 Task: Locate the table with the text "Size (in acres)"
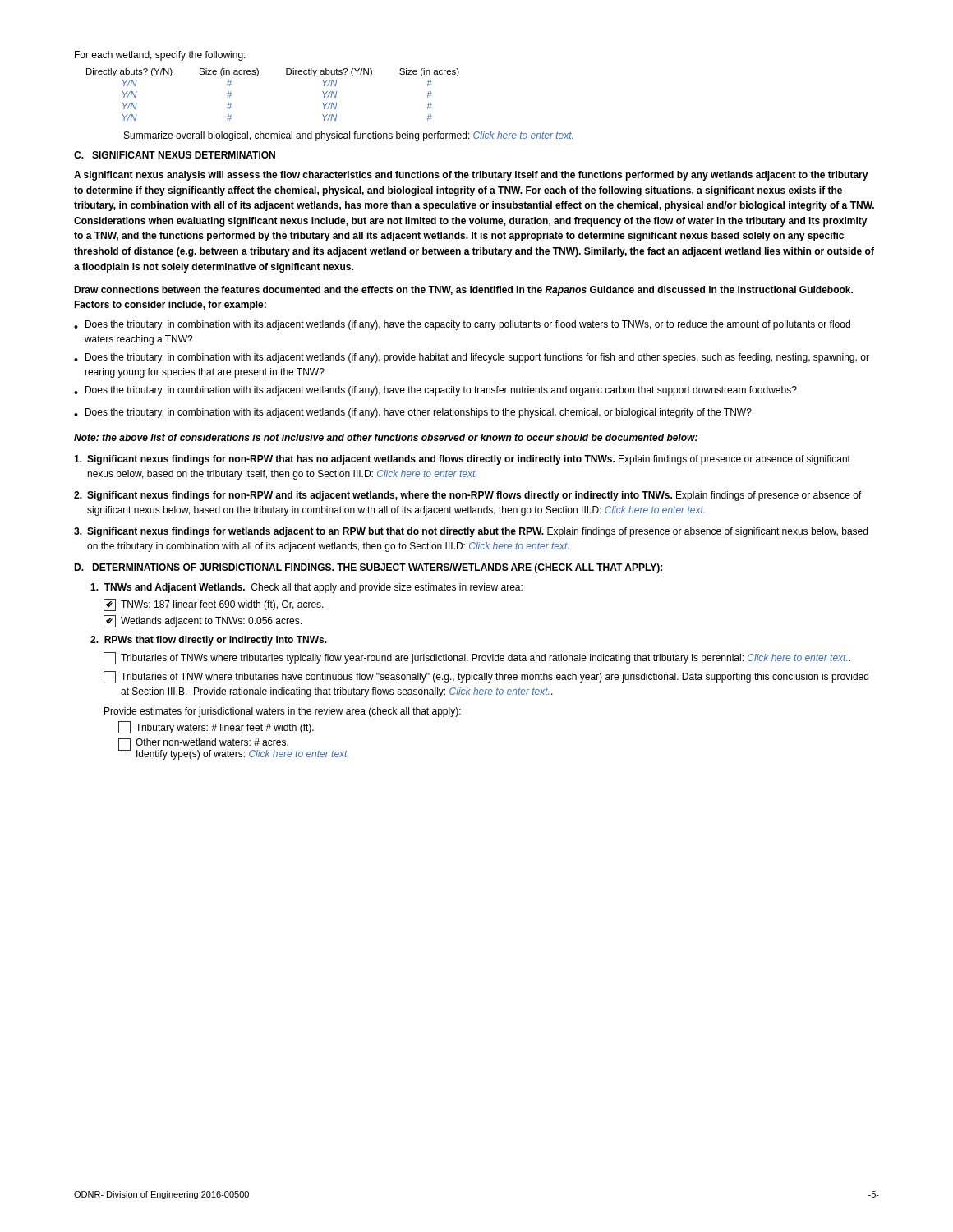[x=481, y=94]
